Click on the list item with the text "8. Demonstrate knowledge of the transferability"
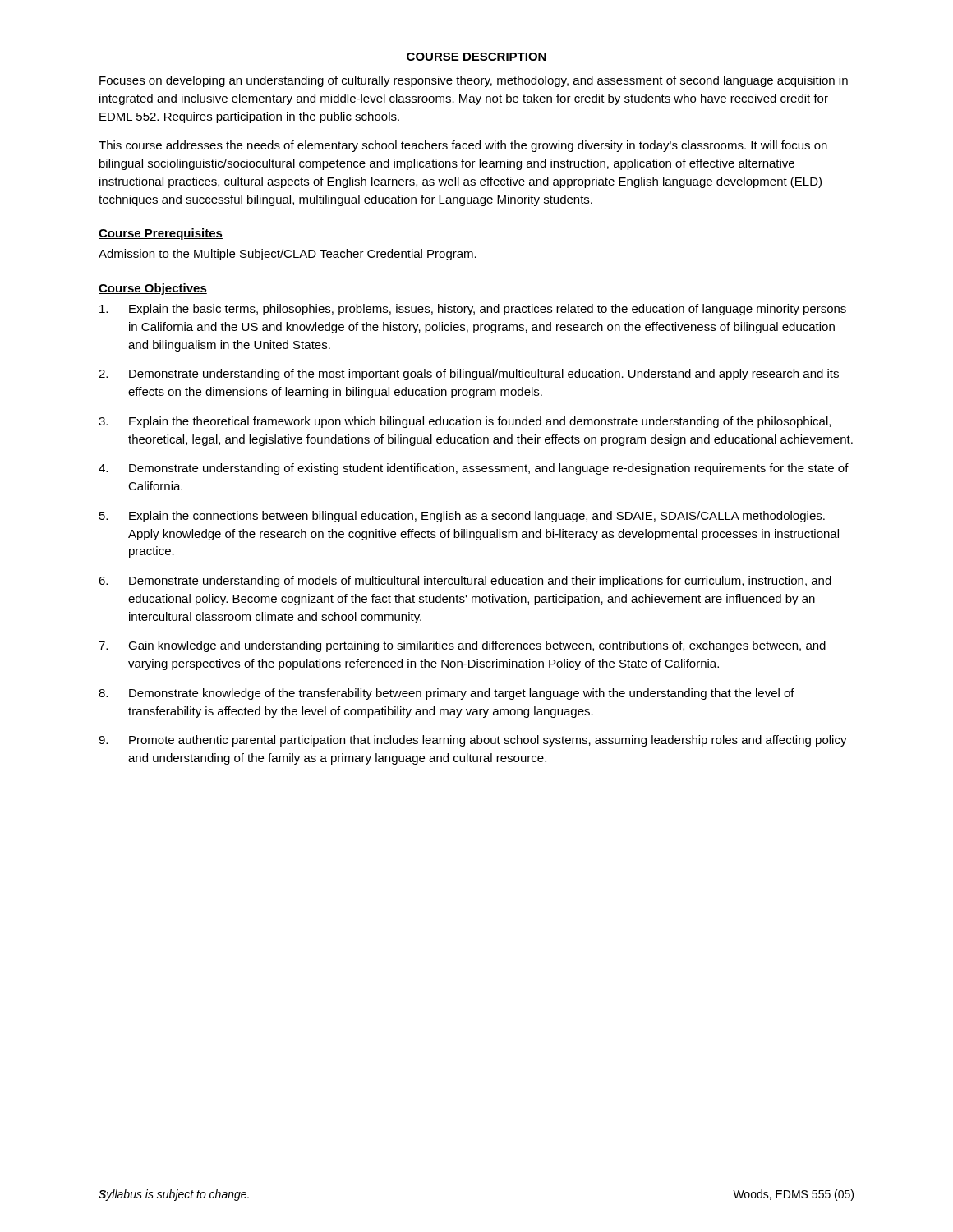953x1232 pixels. 476,702
